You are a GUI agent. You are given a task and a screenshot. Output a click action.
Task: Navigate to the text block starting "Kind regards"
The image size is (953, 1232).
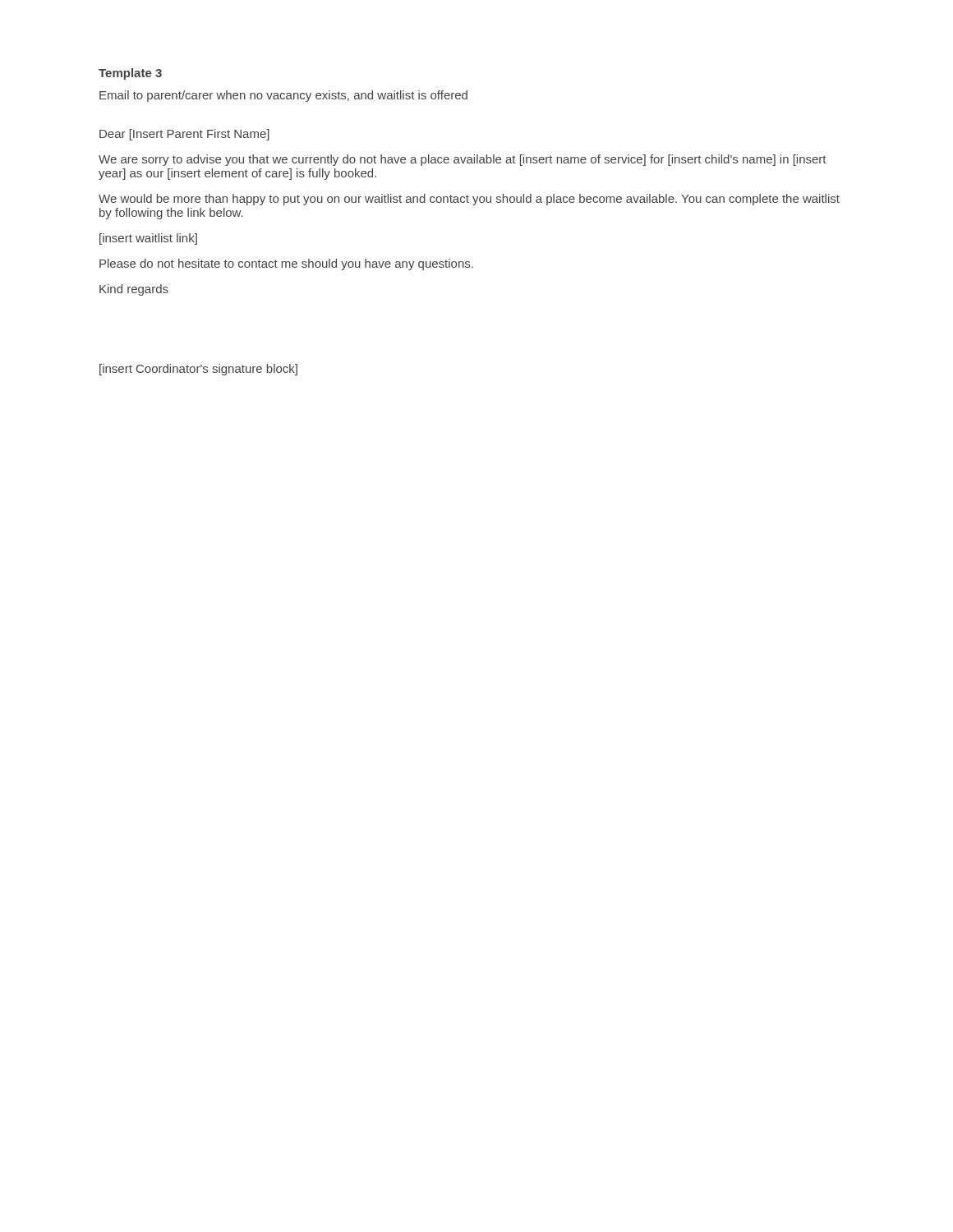[134, 289]
